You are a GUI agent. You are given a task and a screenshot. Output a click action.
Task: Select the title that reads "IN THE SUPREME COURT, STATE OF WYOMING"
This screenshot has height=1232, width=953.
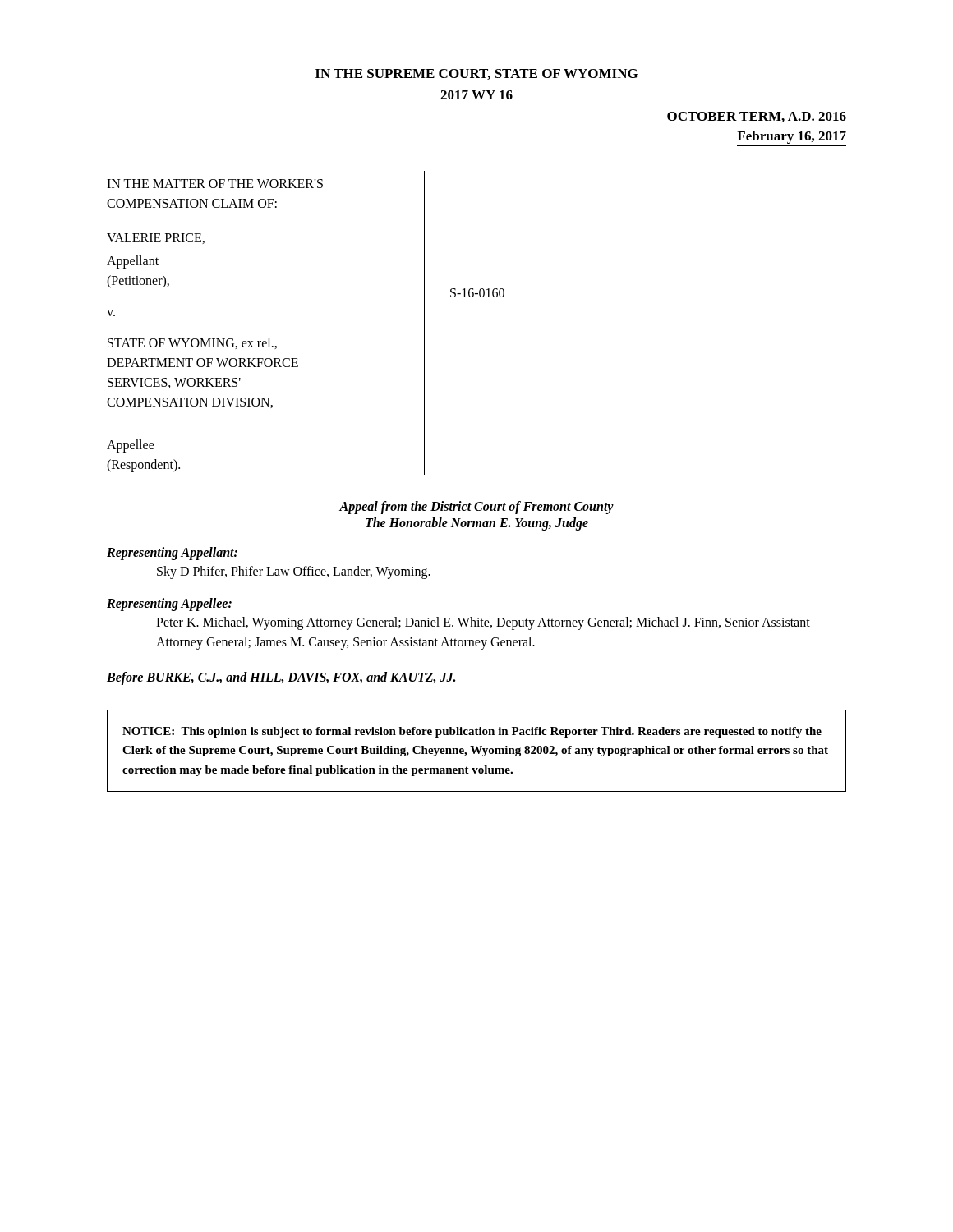pyautogui.click(x=476, y=73)
